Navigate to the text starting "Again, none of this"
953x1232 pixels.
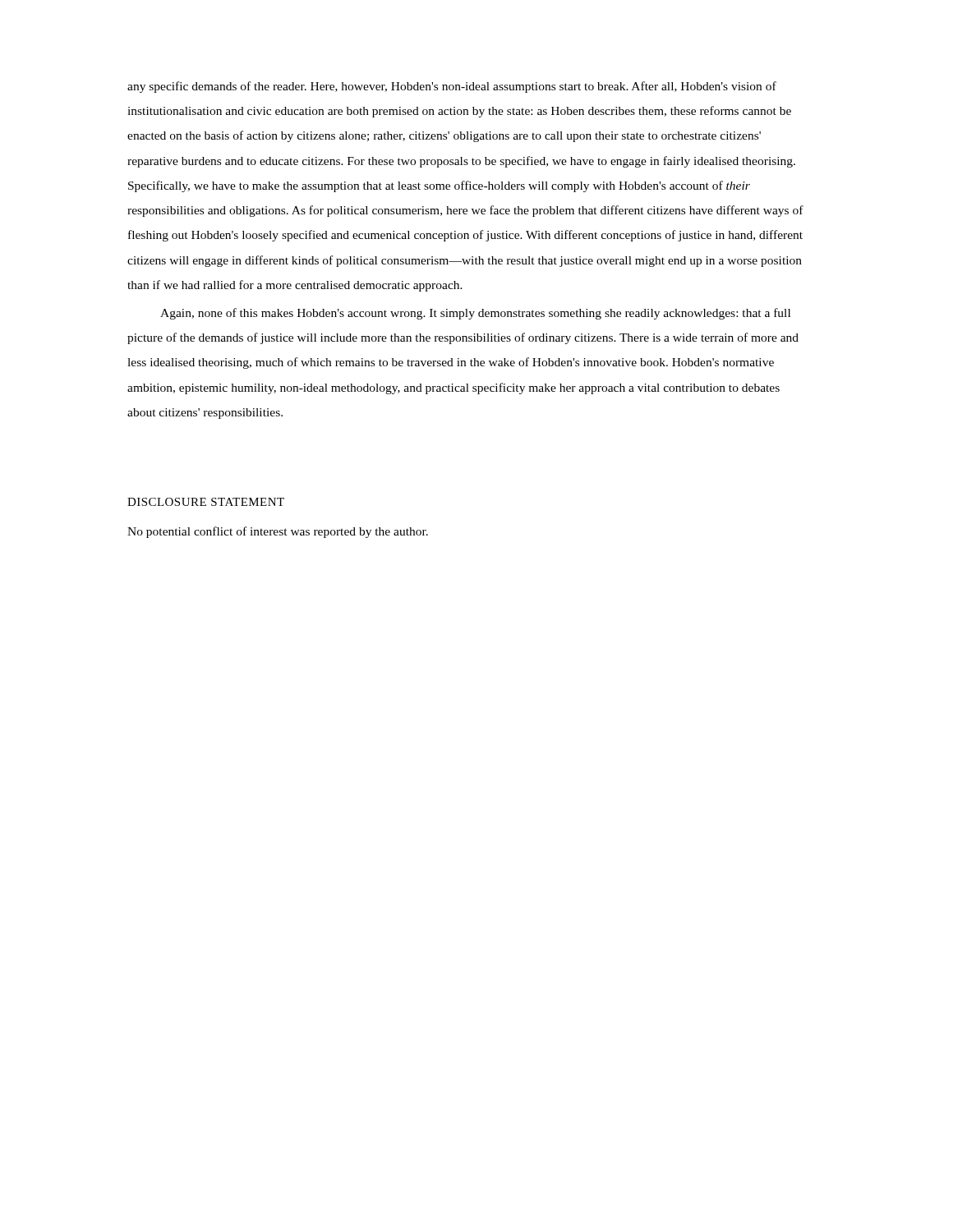tap(466, 363)
